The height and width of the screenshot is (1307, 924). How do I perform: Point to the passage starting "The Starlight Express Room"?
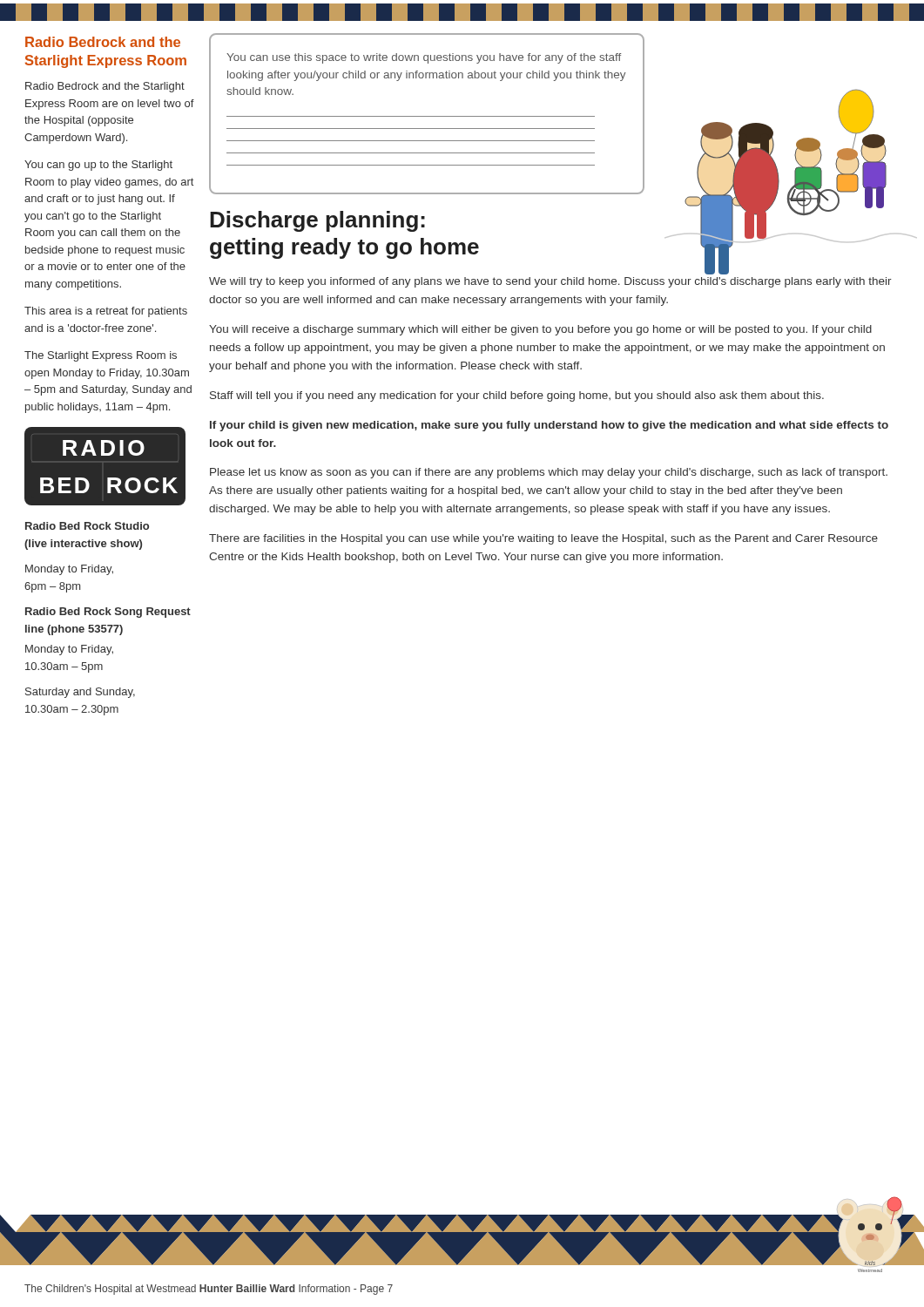108,381
